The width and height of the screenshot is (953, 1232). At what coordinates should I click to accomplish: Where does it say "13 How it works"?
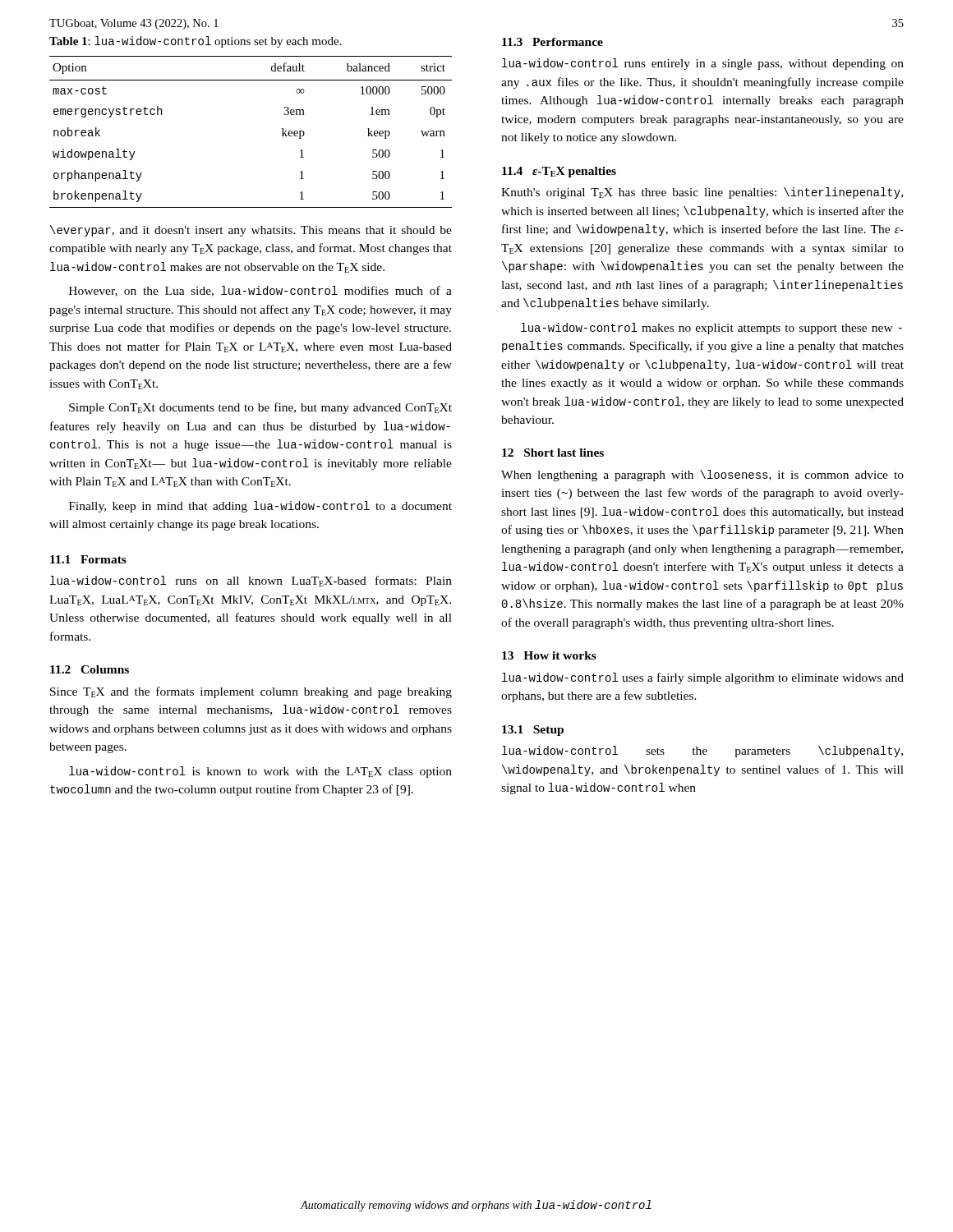[x=549, y=655]
